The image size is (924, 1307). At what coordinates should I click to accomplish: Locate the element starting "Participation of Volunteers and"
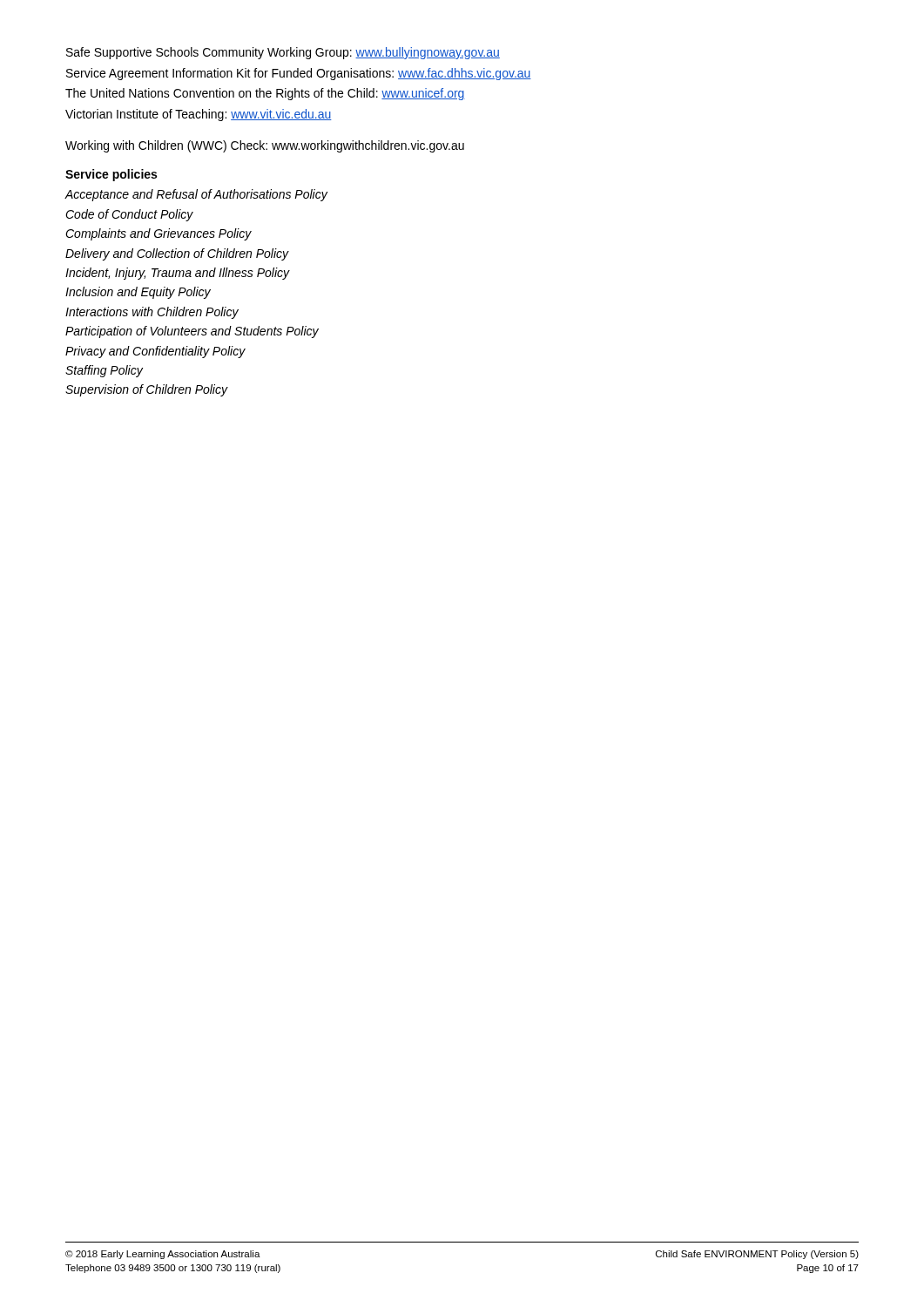pyautogui.click(x=192, y=331)
